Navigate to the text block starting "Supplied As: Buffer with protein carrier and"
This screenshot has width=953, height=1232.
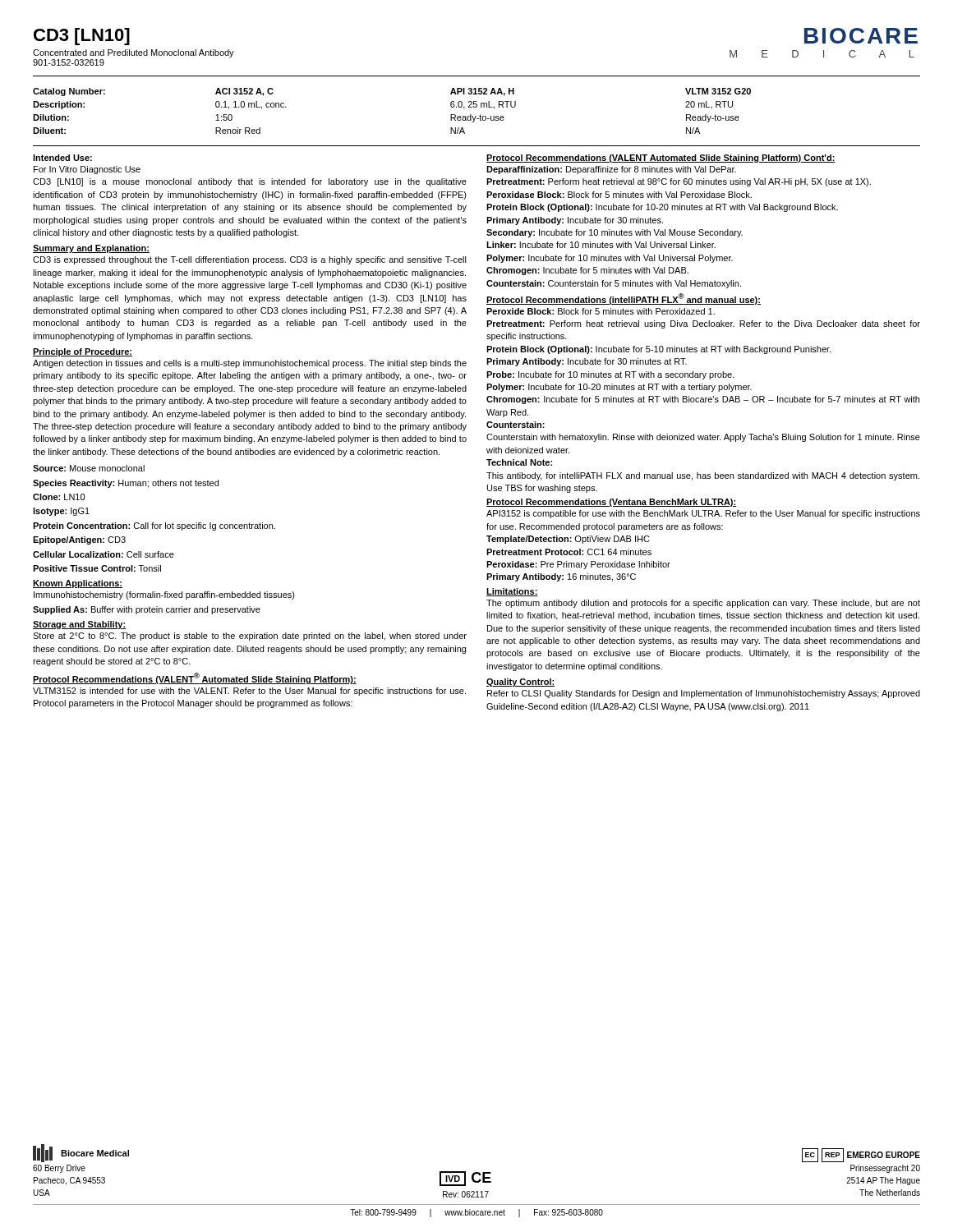[x=147, y=609]
